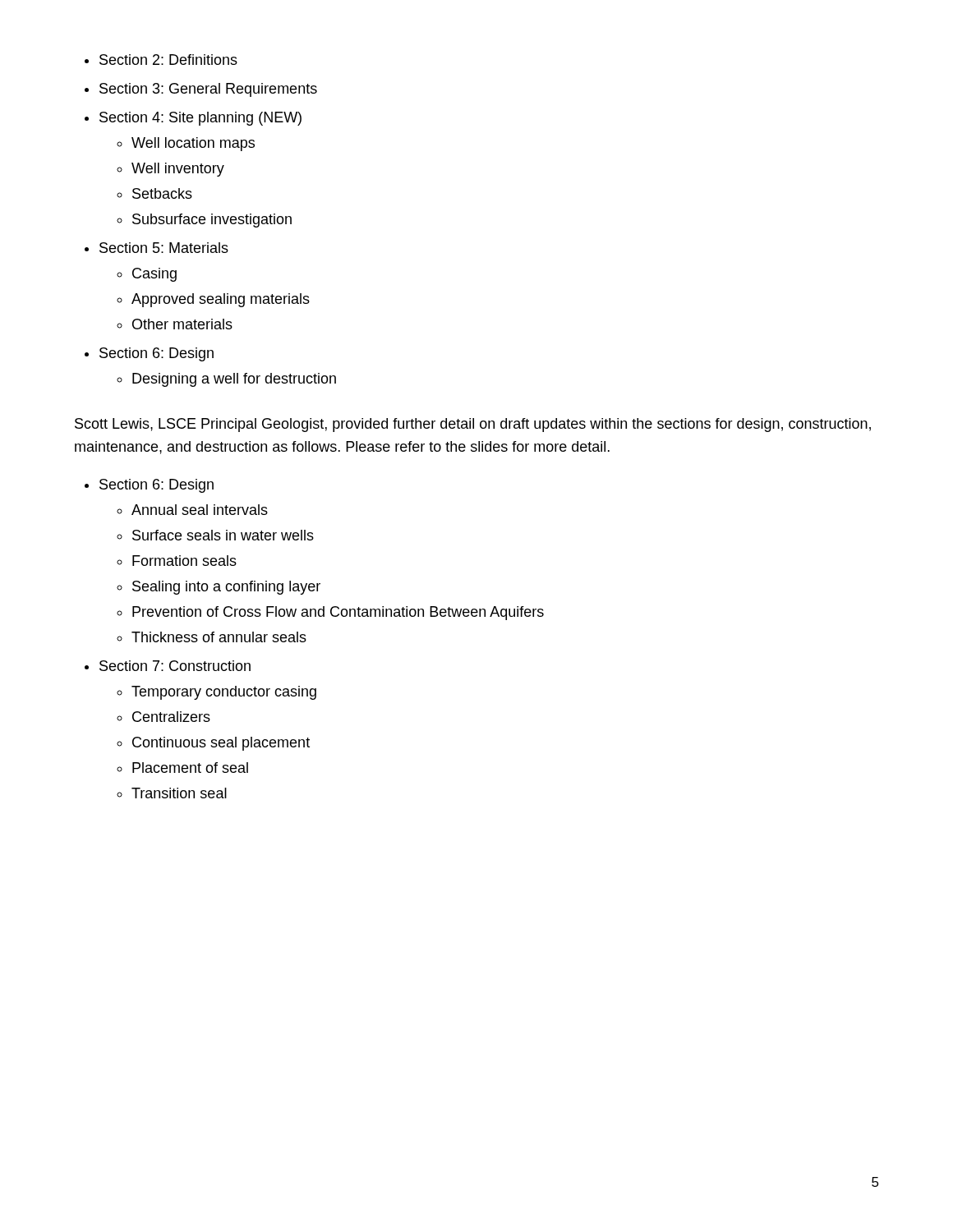
Task: Locate the element starting "Scott Lewis, LSCE Principal Geologist, provided further"
Action: click(473, 435)
